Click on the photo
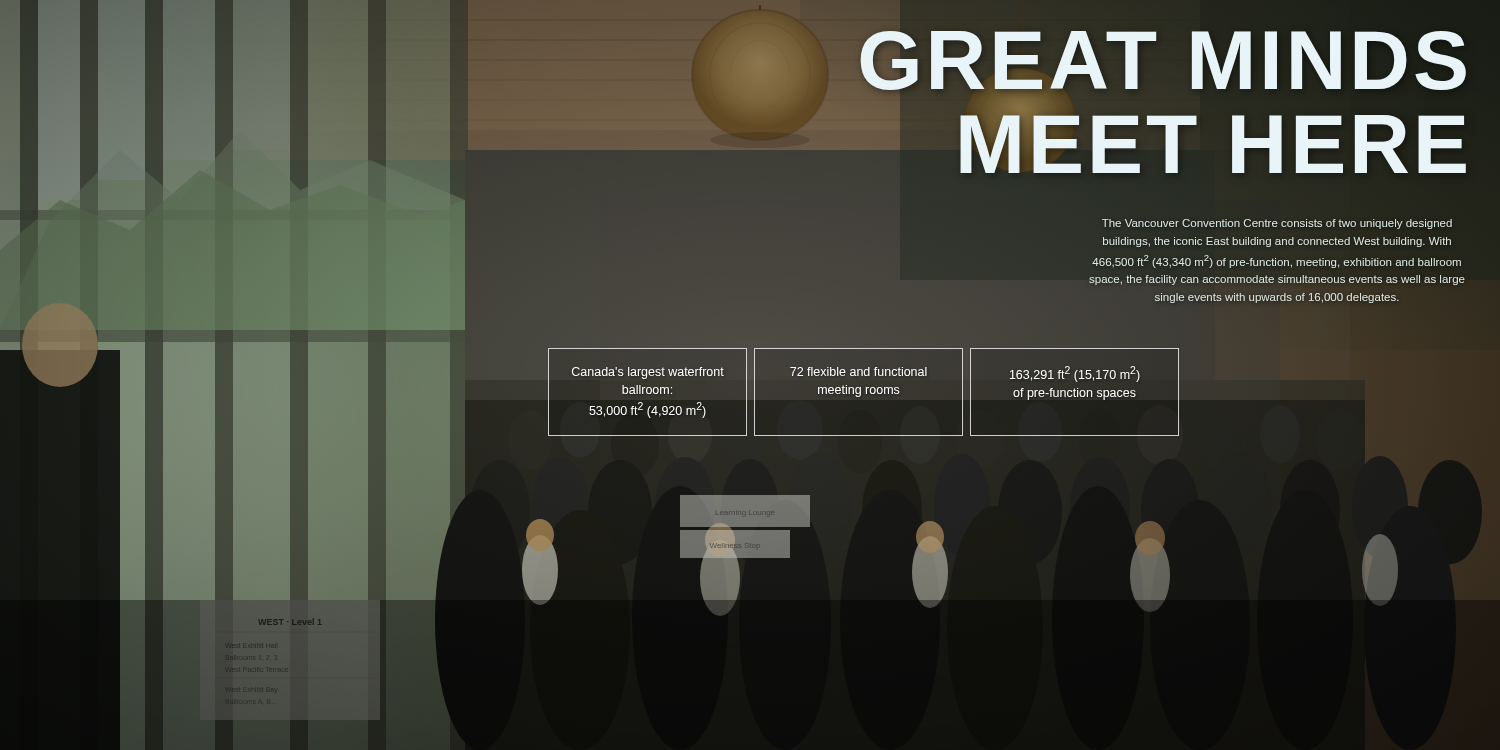Image resolution: width=1500 pixels, height=750 pixels. (x=750, y=375)
